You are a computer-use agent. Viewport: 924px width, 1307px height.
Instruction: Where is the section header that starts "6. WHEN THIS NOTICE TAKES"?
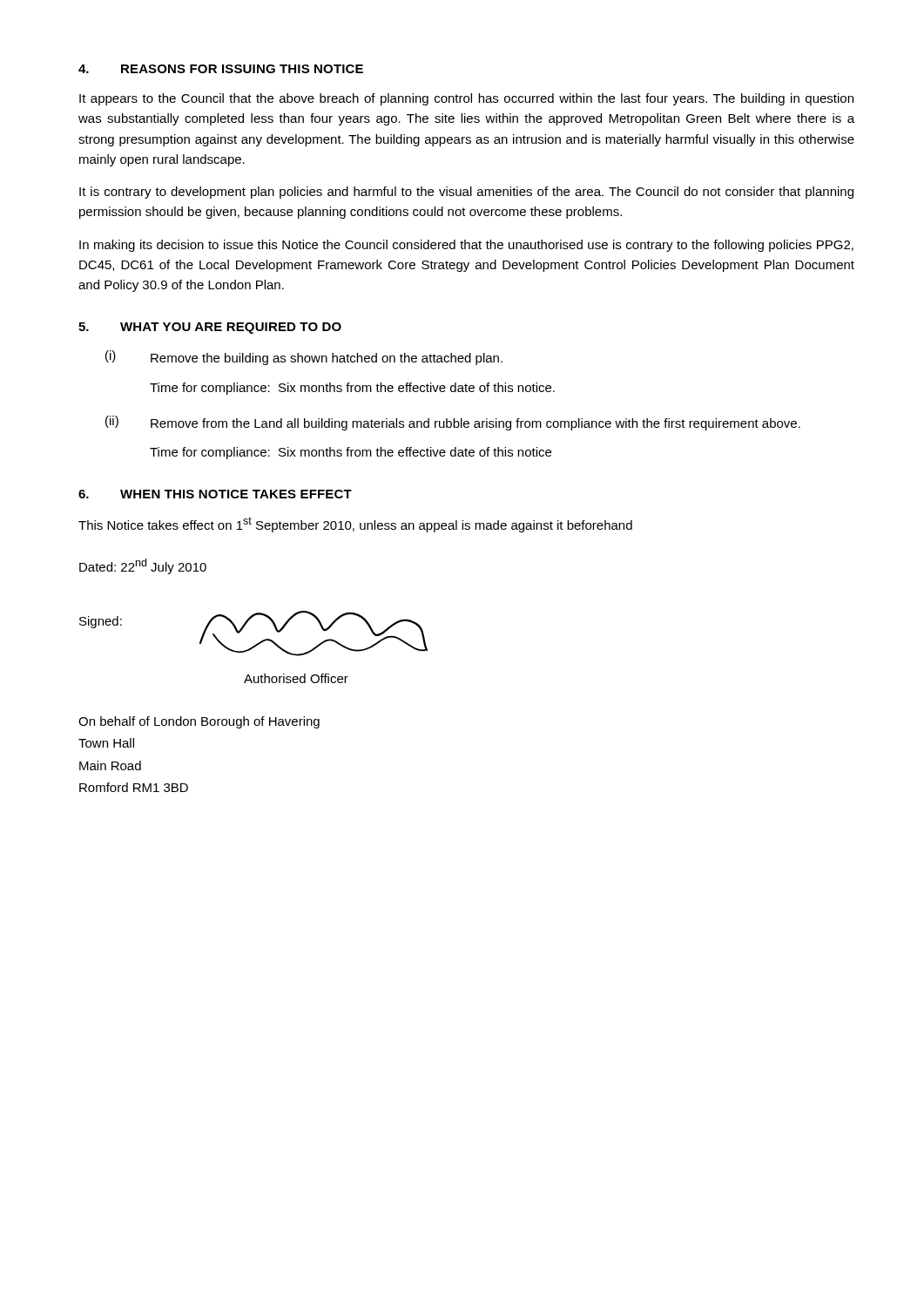(x=215, y=494)
